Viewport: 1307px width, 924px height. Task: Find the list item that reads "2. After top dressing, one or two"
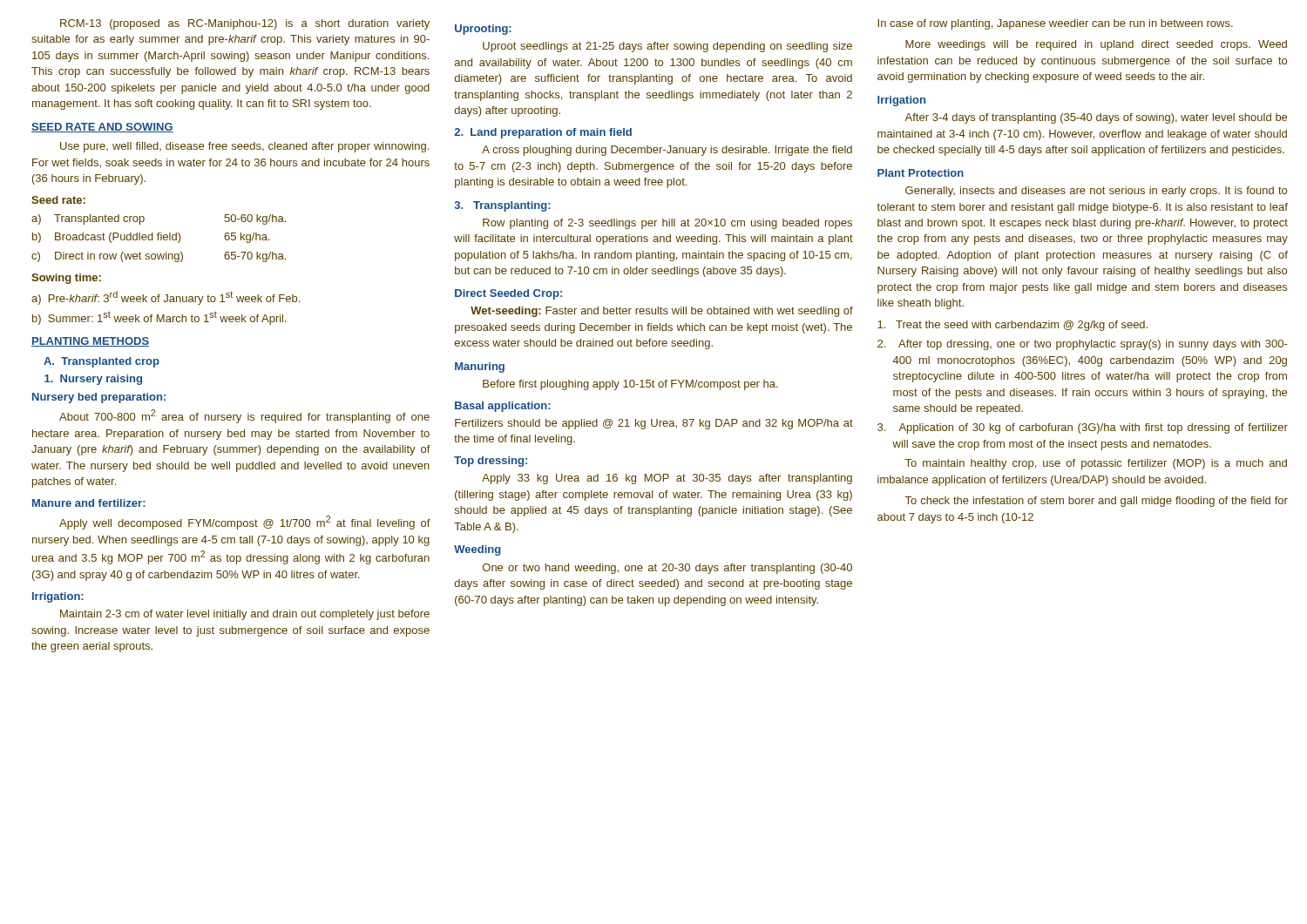click(x=1082, y=376)
